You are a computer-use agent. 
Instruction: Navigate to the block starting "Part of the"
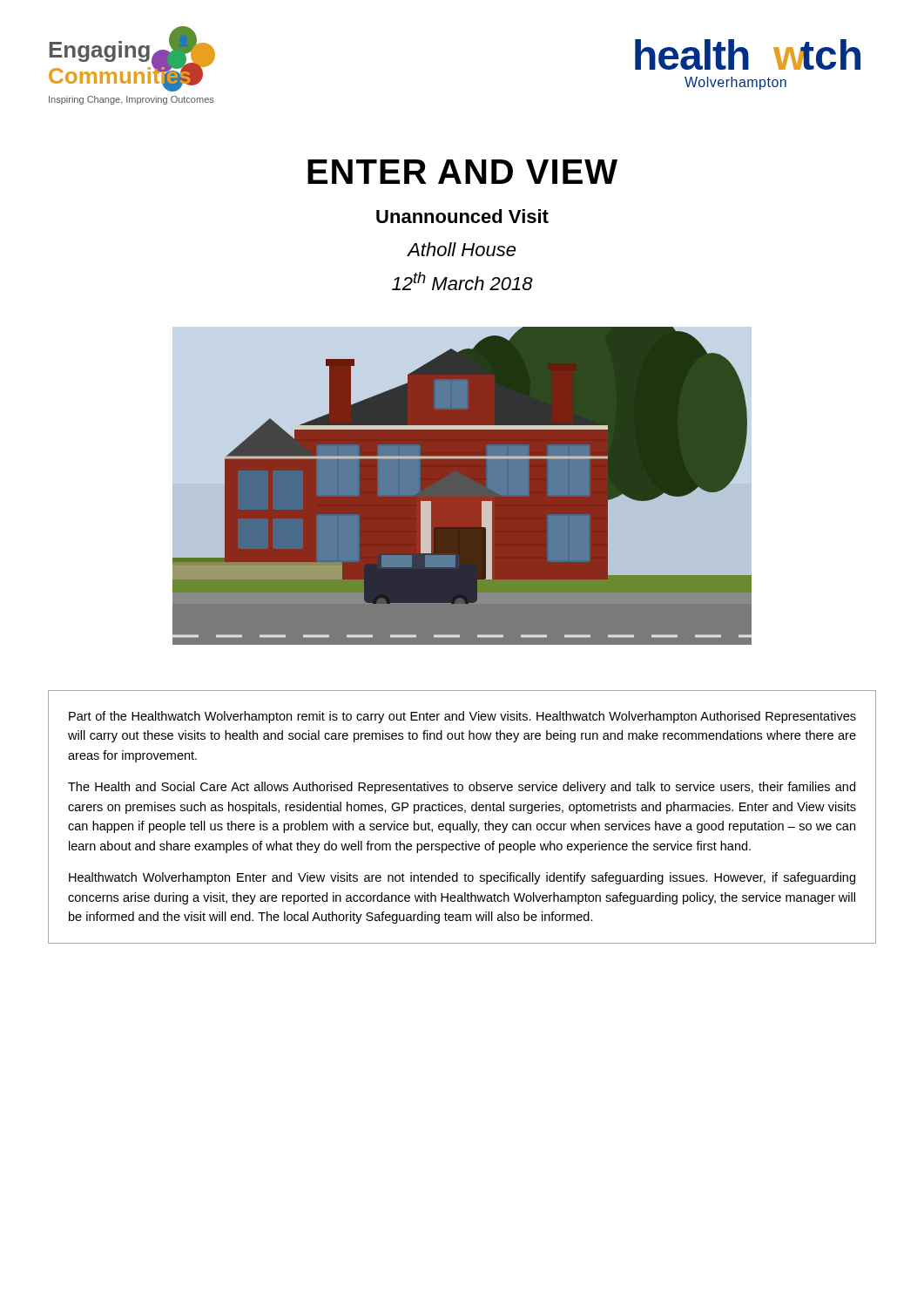tap(462, 817)
